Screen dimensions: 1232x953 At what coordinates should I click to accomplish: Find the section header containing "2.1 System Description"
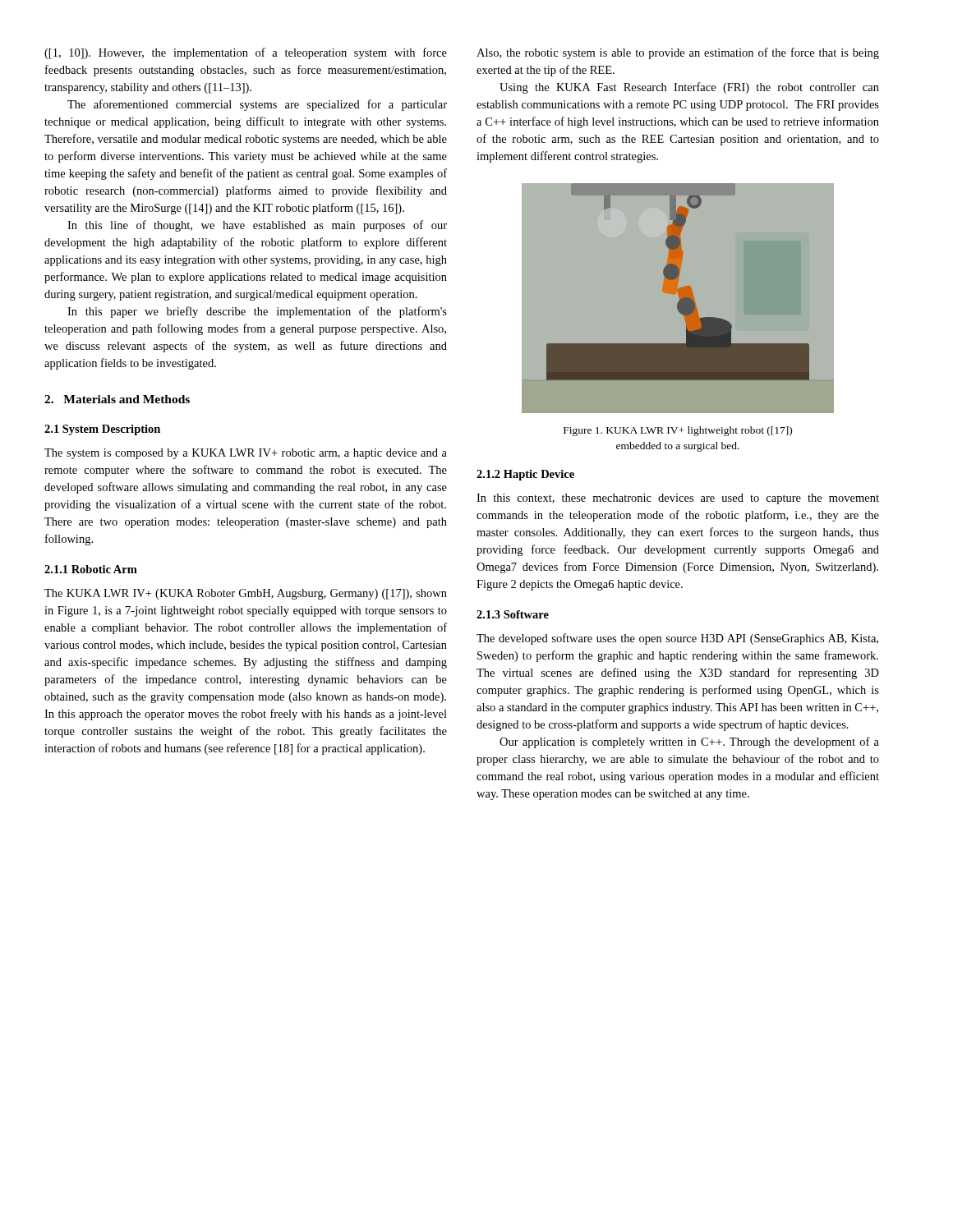pyautogui.click(x=102, y=429)
